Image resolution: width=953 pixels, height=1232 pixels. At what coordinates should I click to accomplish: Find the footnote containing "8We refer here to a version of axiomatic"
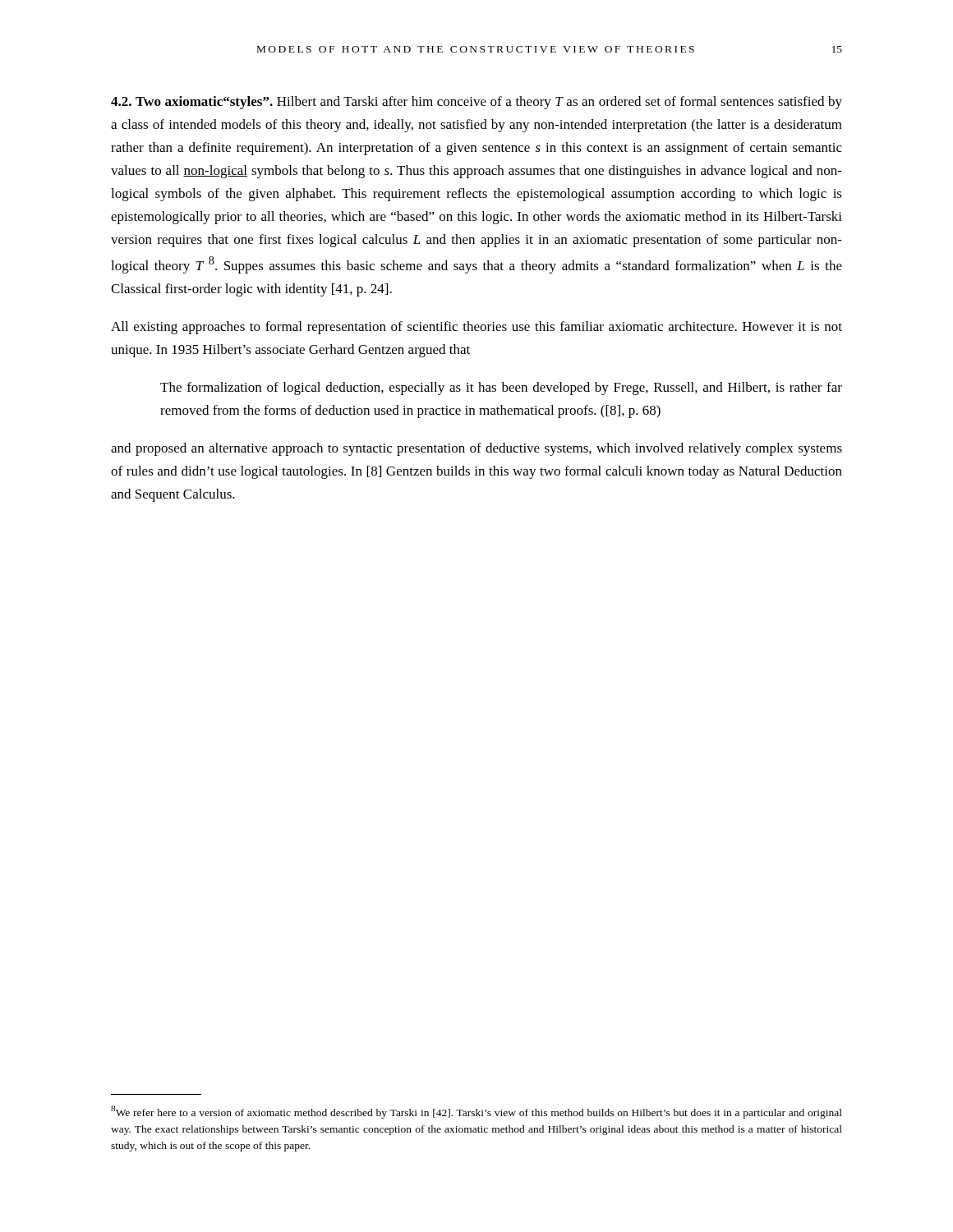(x=476, y=1127)
